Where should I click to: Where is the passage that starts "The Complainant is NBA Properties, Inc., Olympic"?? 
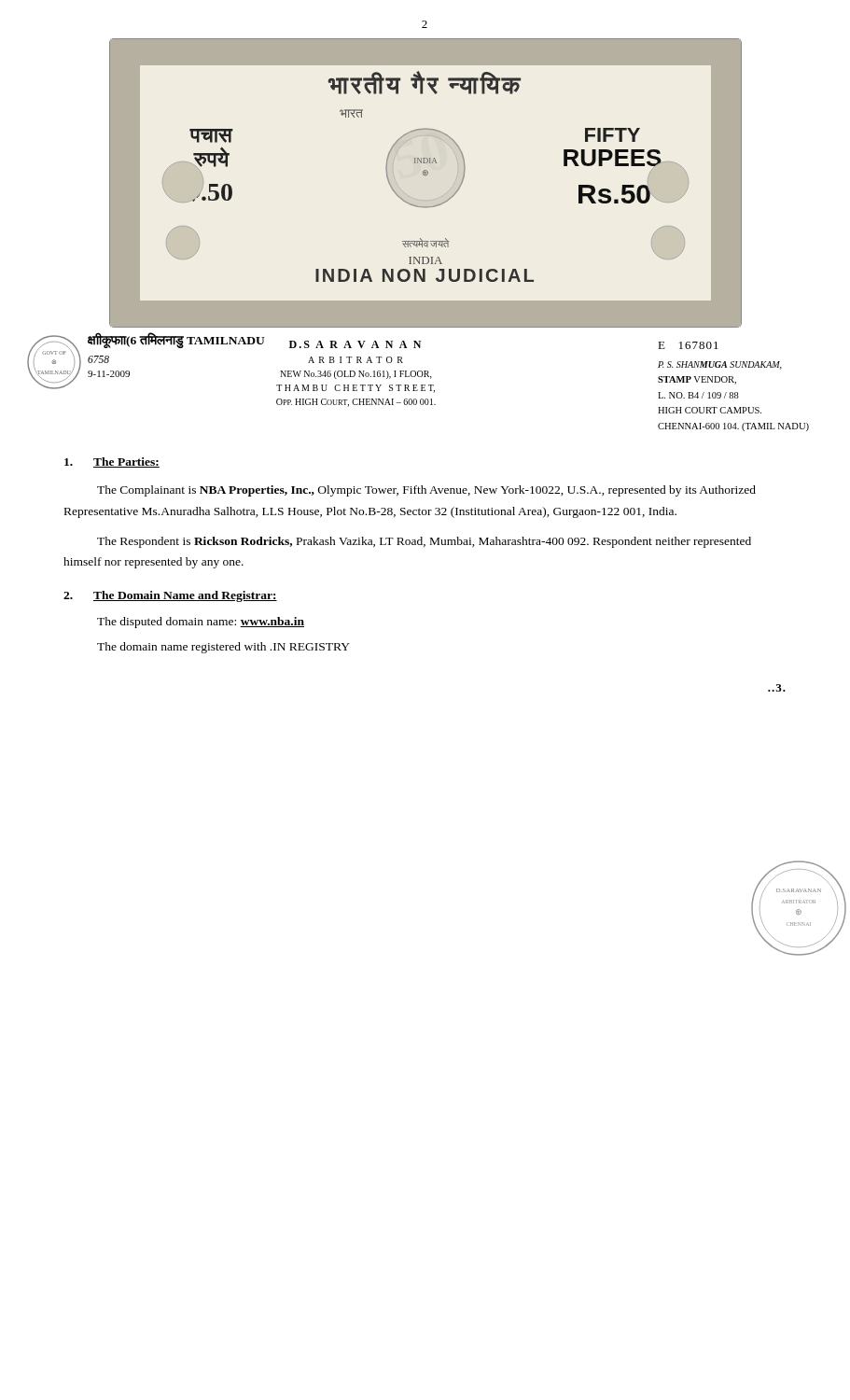(x=410, y=500)
